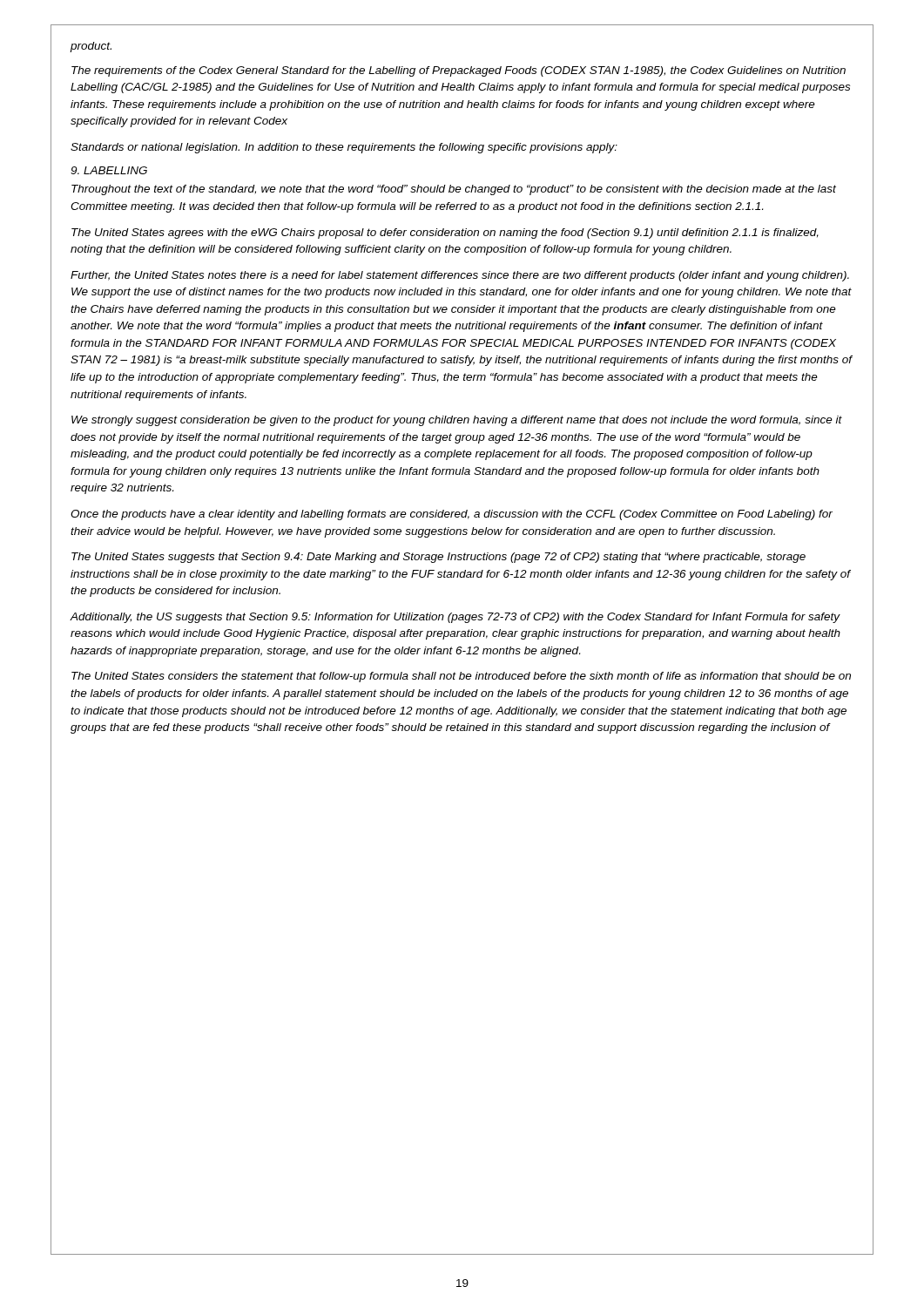Image resolution: width=924 pixels, height=1307 pixels.
Task: Click on the region starting "Throughout the text of the standard, we"
Action: (x=453, y=197)
